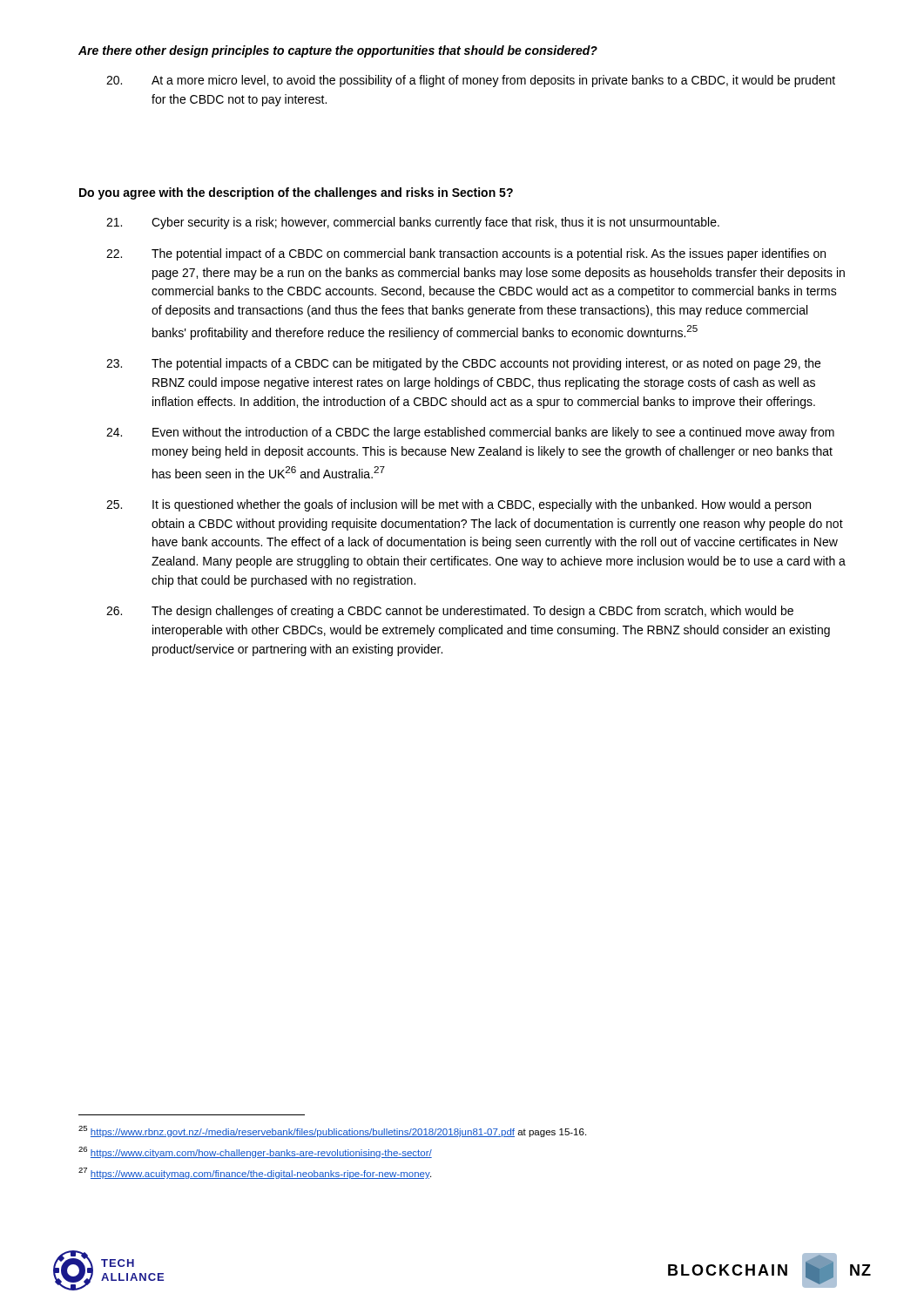
Task: Find the footnote containing "26 https://www.cityam.com/how-challenger-banks-are-revolutionising-the-sector/"
Action: (255, 1151)
